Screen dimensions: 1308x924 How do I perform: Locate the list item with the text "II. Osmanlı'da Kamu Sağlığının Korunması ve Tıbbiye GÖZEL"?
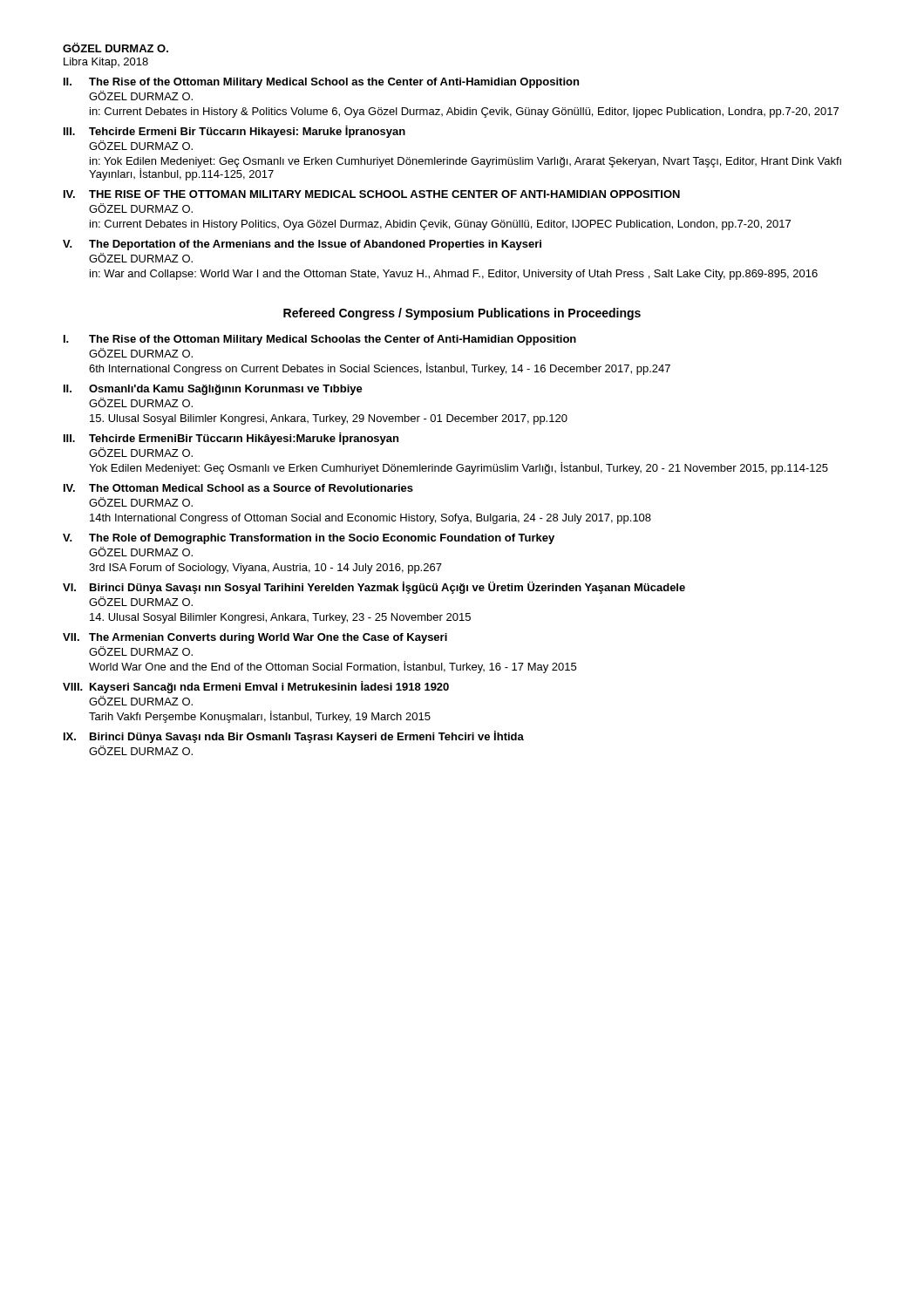pos(213,390)
